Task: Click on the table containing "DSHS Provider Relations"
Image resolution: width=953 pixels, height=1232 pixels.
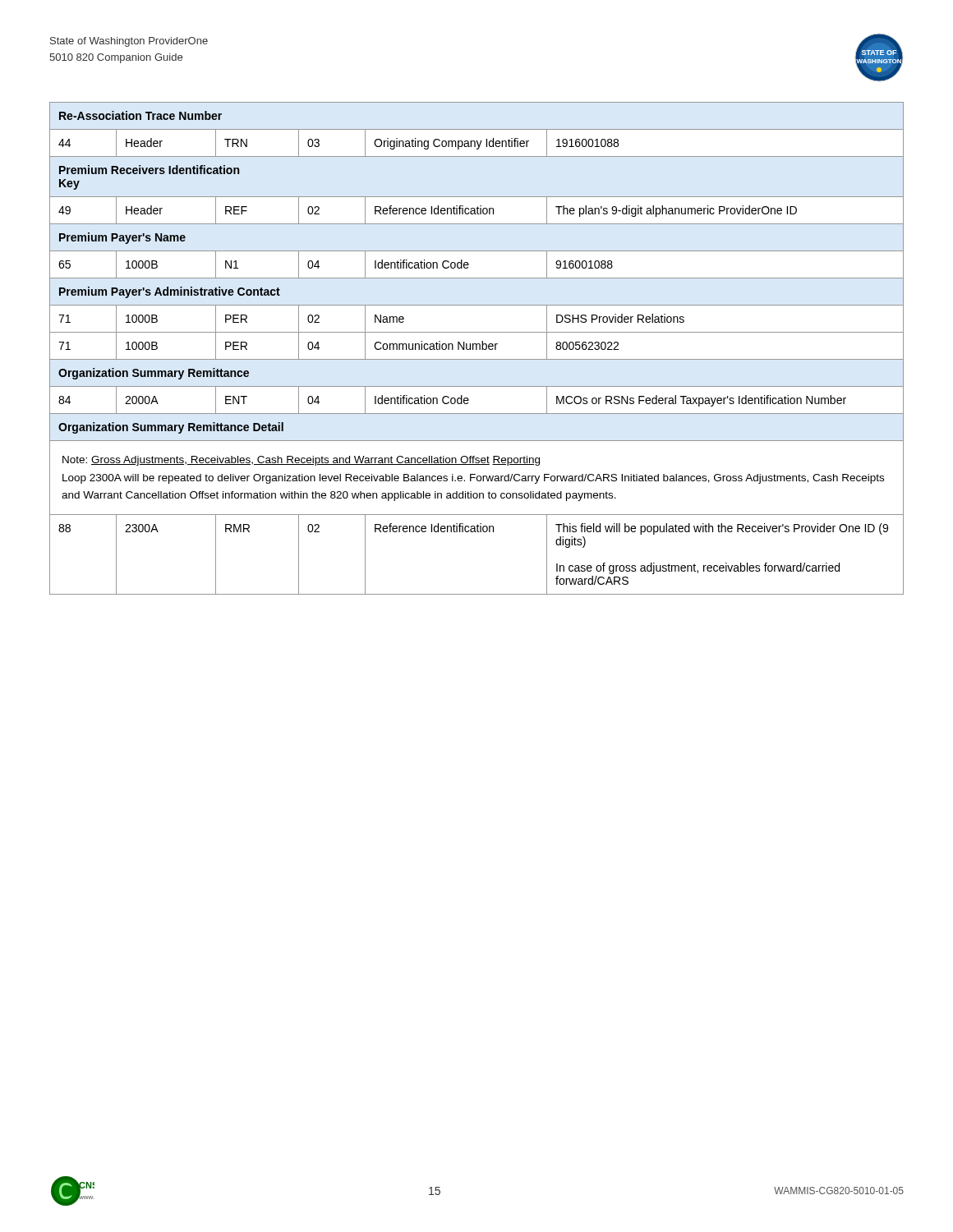Action: tap(476, 348)
